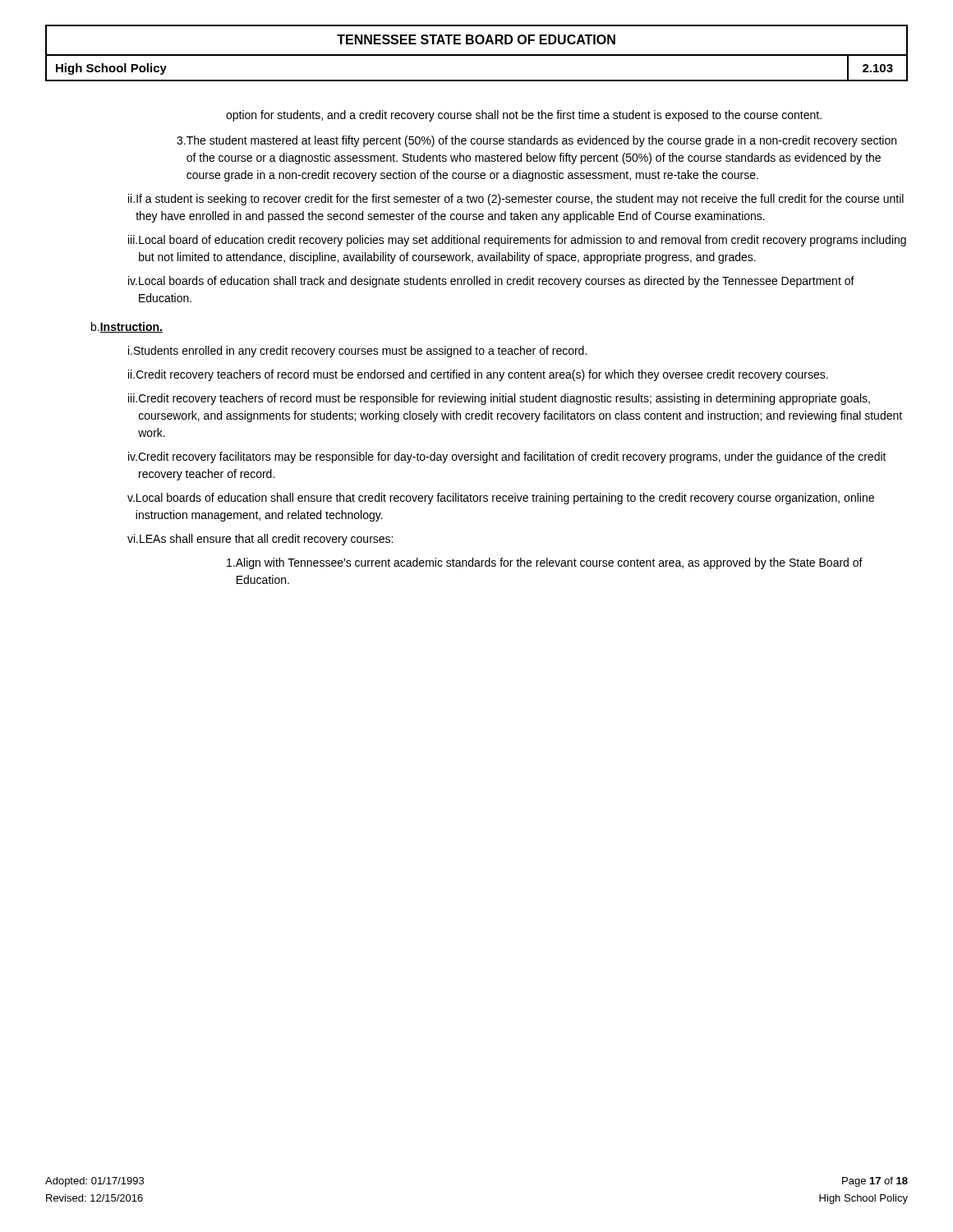
Task: Find the block on this page that starts "iii. Local board of education"
Action: [x=476, y=249]
